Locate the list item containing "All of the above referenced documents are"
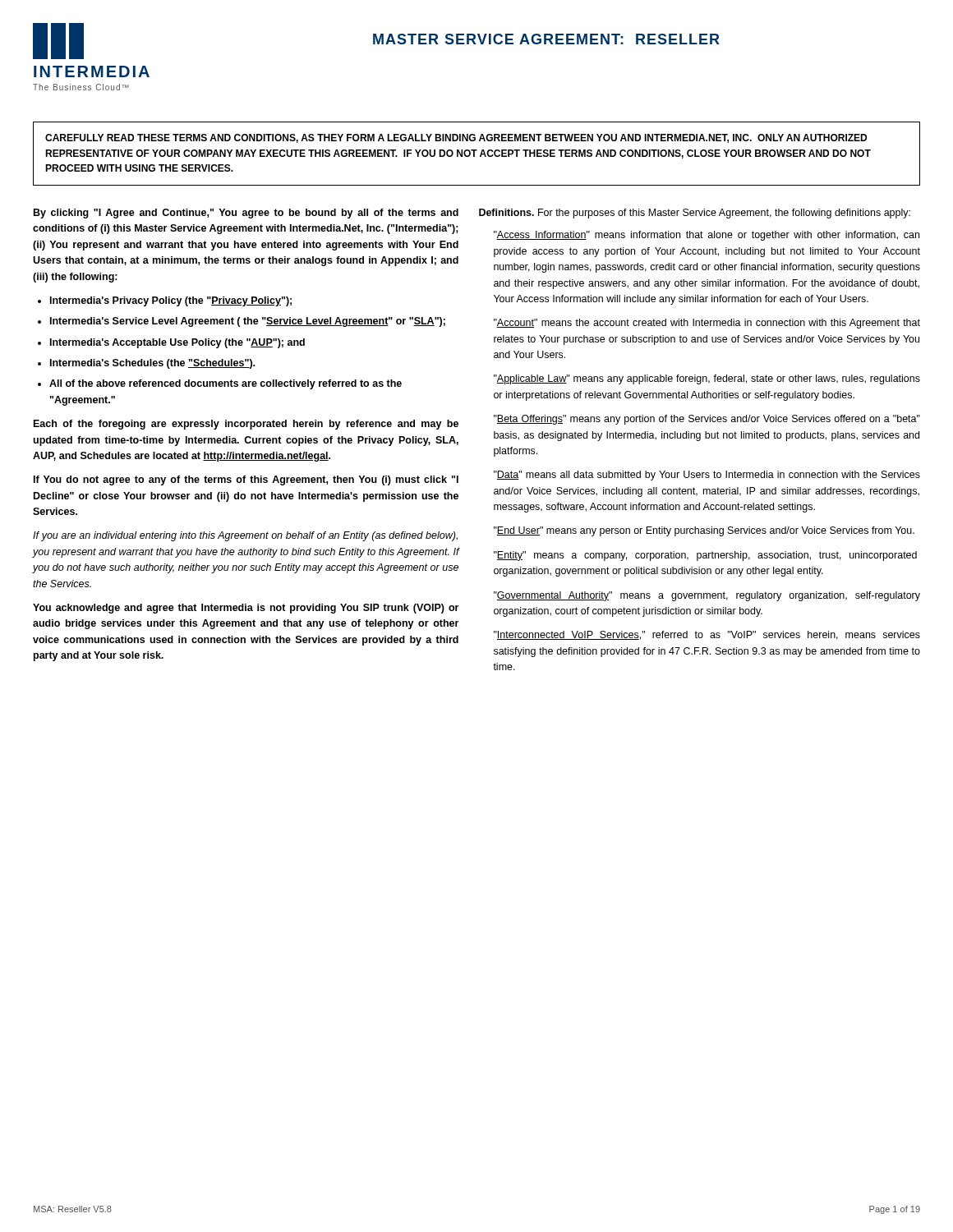Image resolution: width=953 pixels, height=1232 pixels. pyautogui.click(x=226, y=392)
